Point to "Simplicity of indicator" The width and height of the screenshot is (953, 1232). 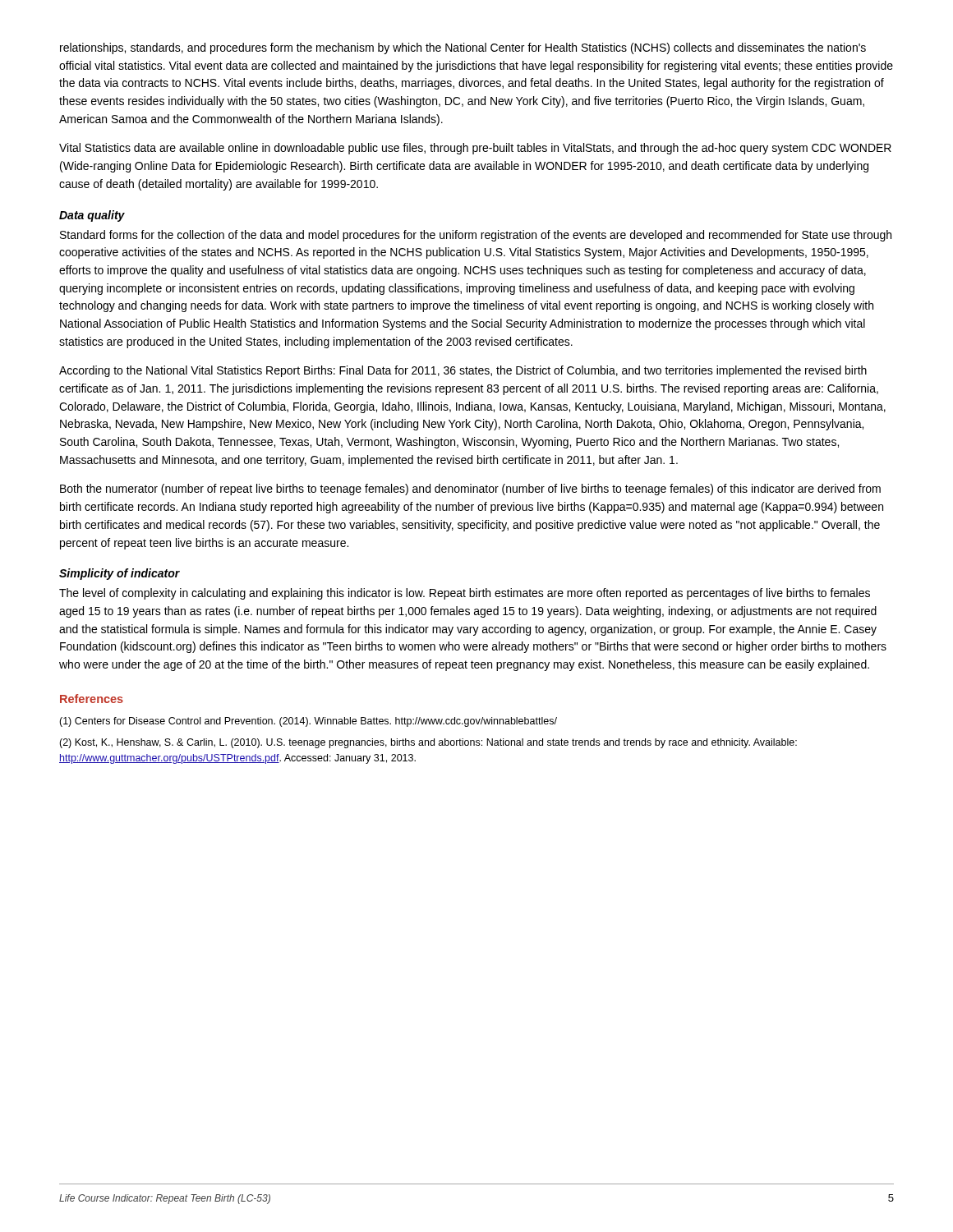(x=119, y=573)
